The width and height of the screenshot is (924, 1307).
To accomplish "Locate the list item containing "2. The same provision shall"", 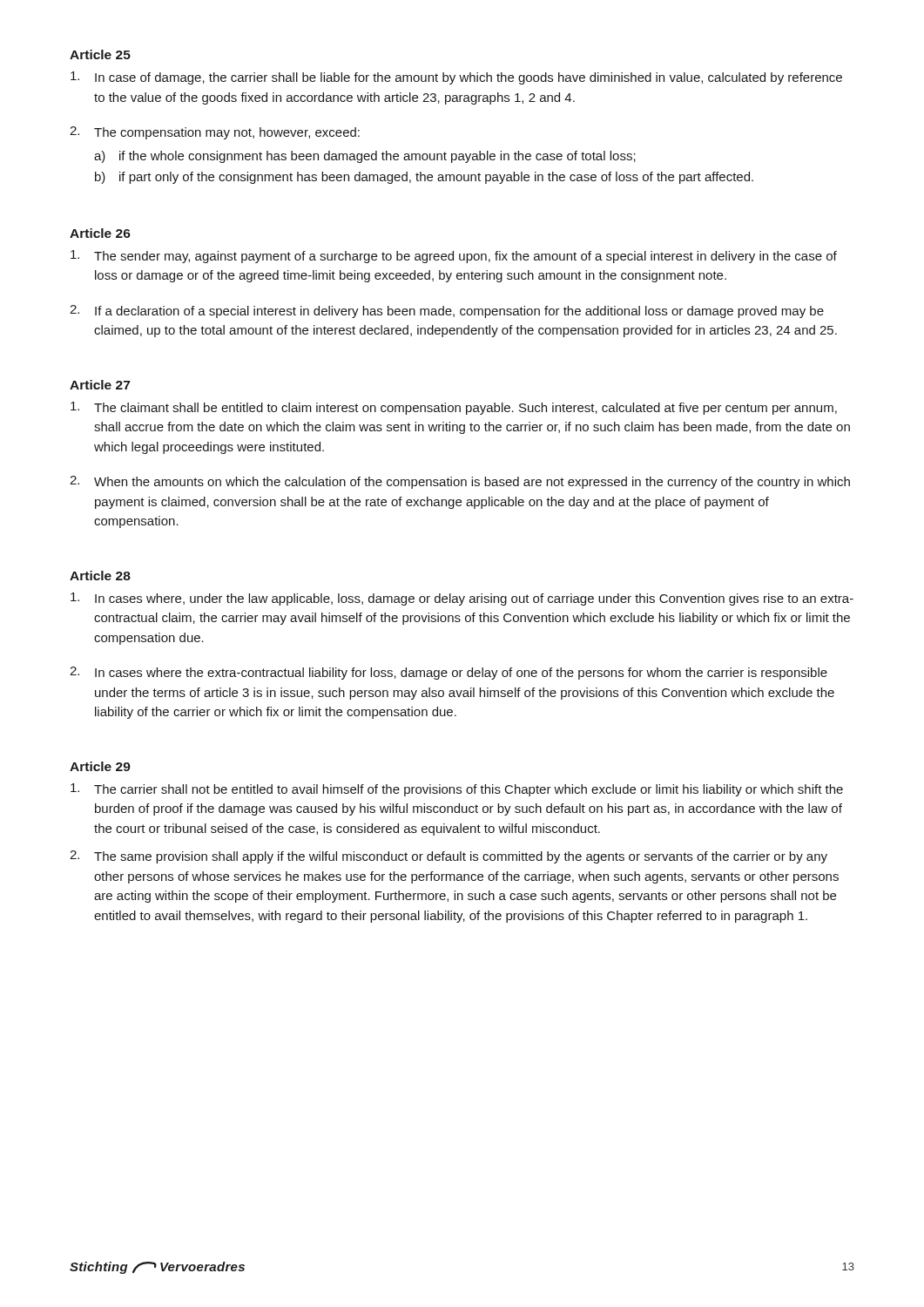I will [x=462, y=886].
